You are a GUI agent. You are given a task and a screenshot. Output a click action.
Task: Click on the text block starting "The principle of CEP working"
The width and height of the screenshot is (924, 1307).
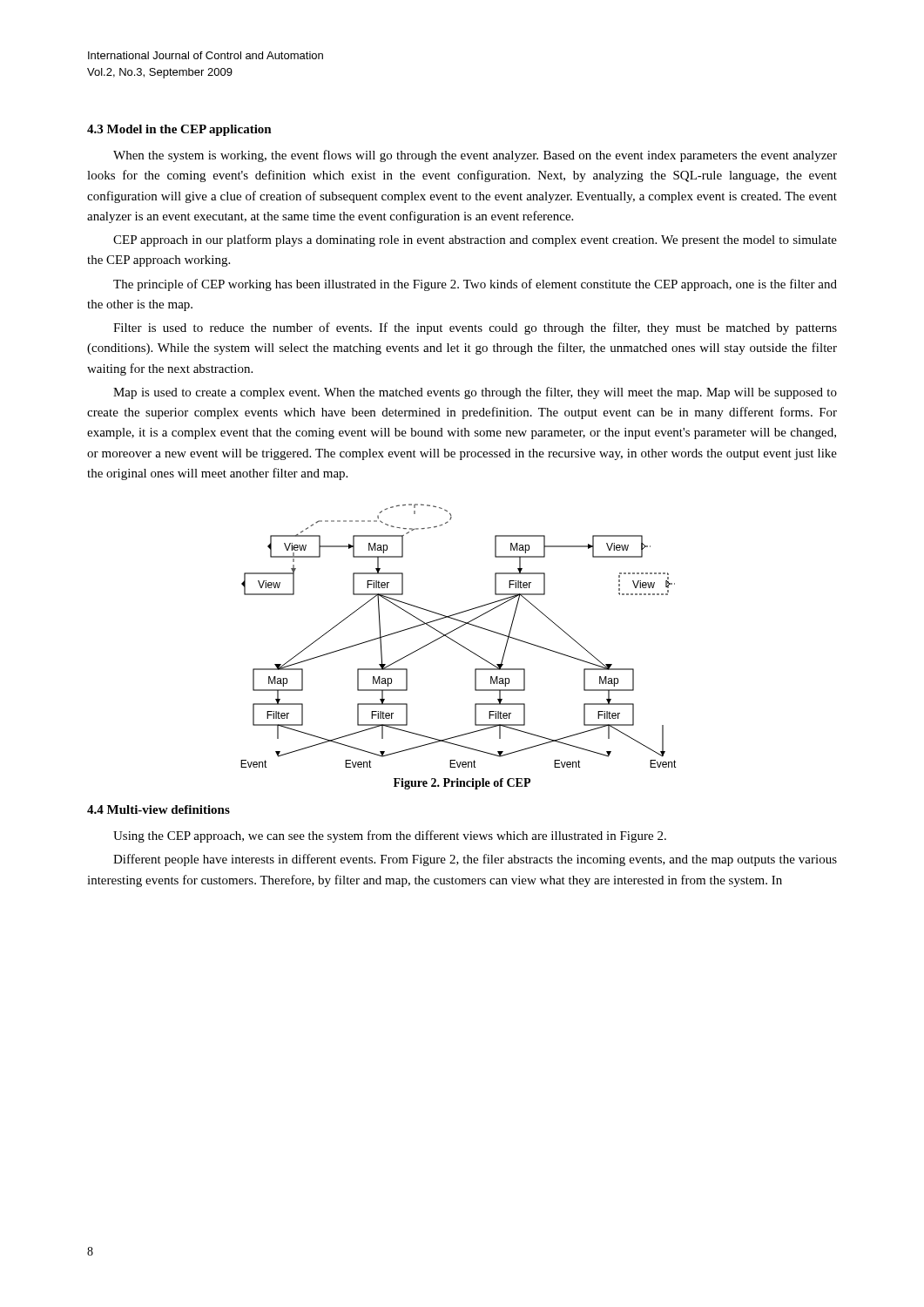462,294
